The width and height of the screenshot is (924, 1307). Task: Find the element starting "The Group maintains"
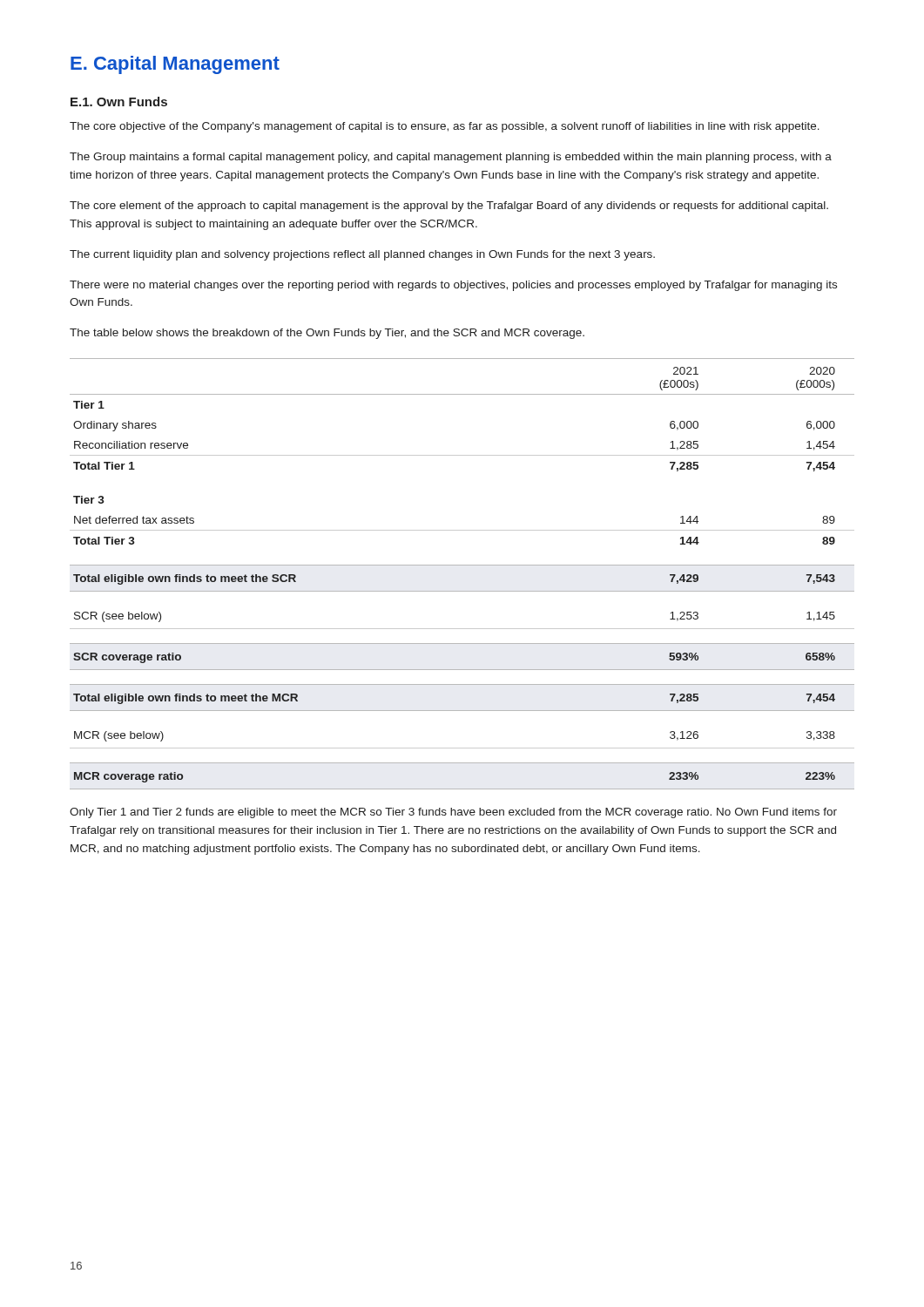pyautogui.click(x=462, y=166)
